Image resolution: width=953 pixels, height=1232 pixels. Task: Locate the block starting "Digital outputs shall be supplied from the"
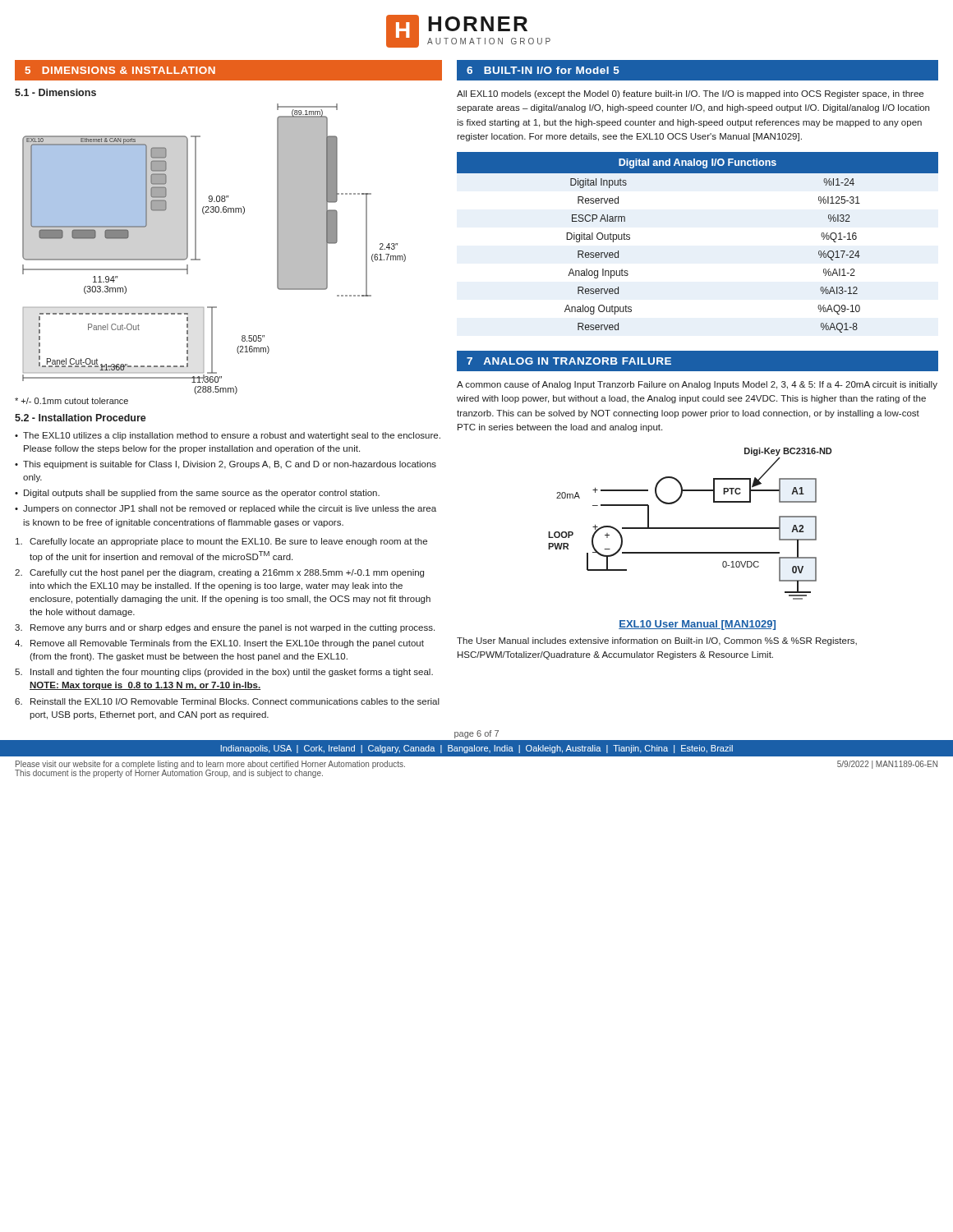[202, 493]
